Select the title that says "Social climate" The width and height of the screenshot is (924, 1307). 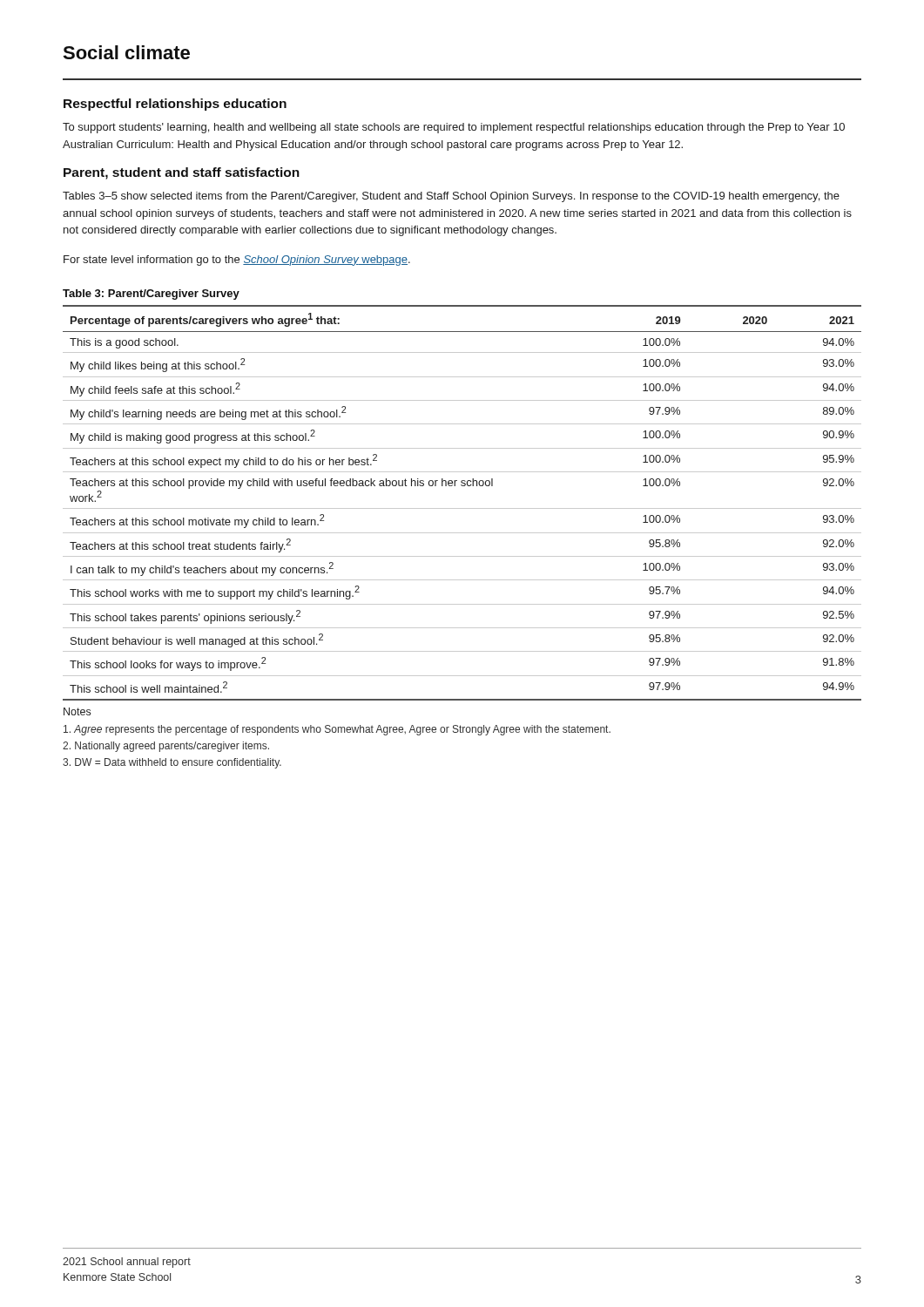click(x=126, y=52)
